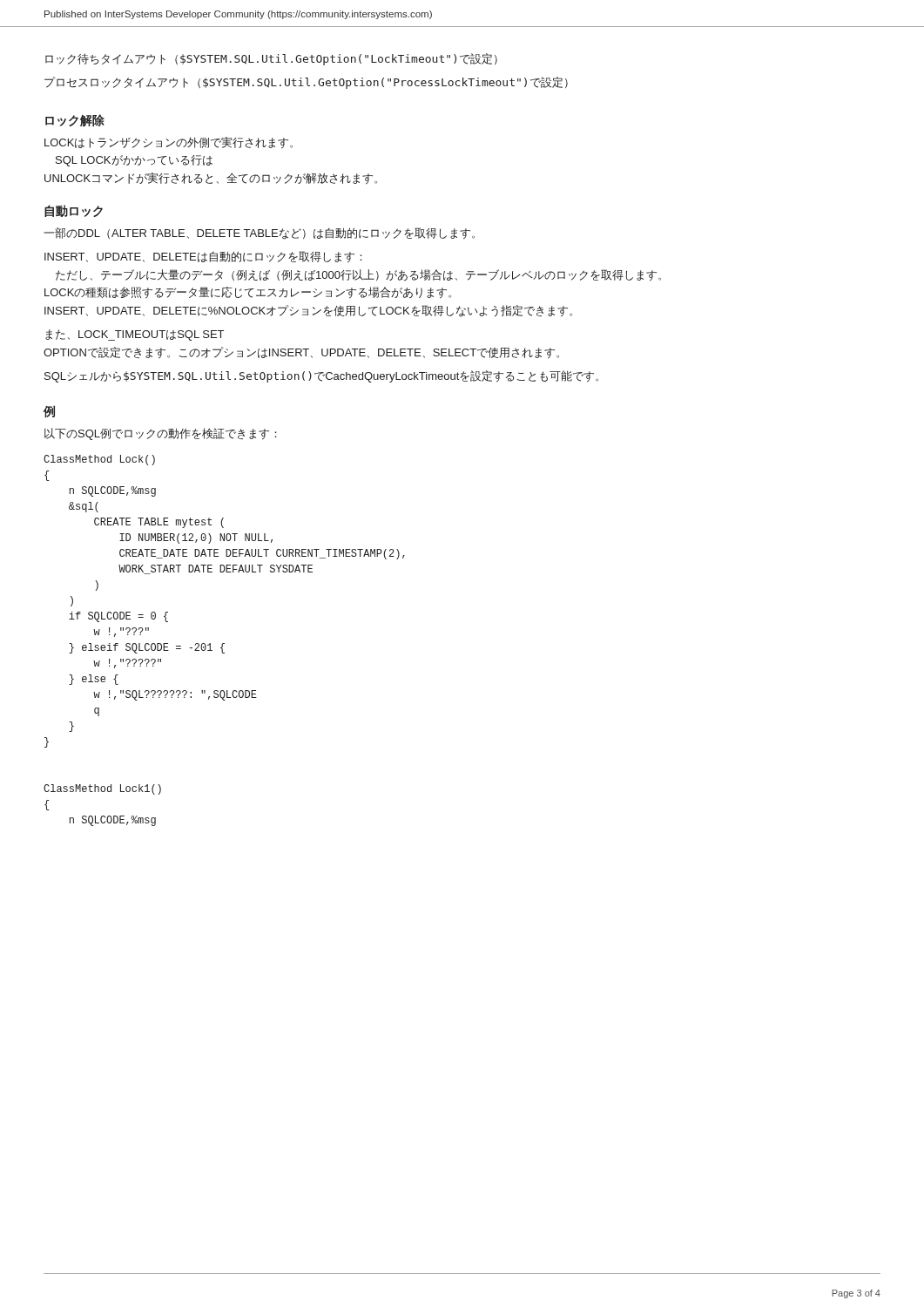Locate the element starting "LOCKはトランザクションの外側で実行されます。 SQL LOCKがかかっている行は UNLOCKコマンドが実行されると、全てのロックが解放されます。"
The image size is (924, 1307).
pos(214,160)
